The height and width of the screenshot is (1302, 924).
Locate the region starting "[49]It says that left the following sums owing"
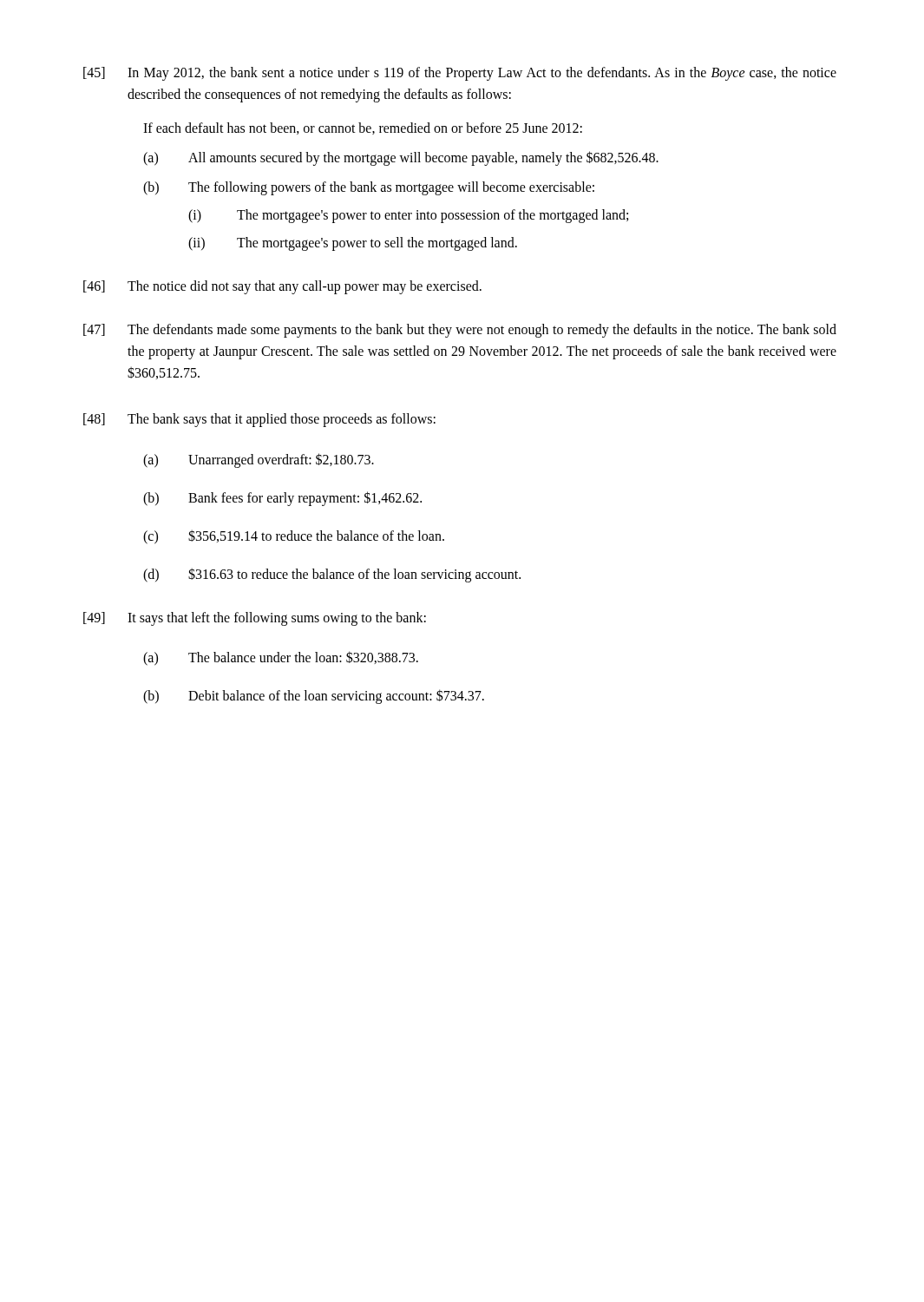pyautogui.click(x=255, y=619)
